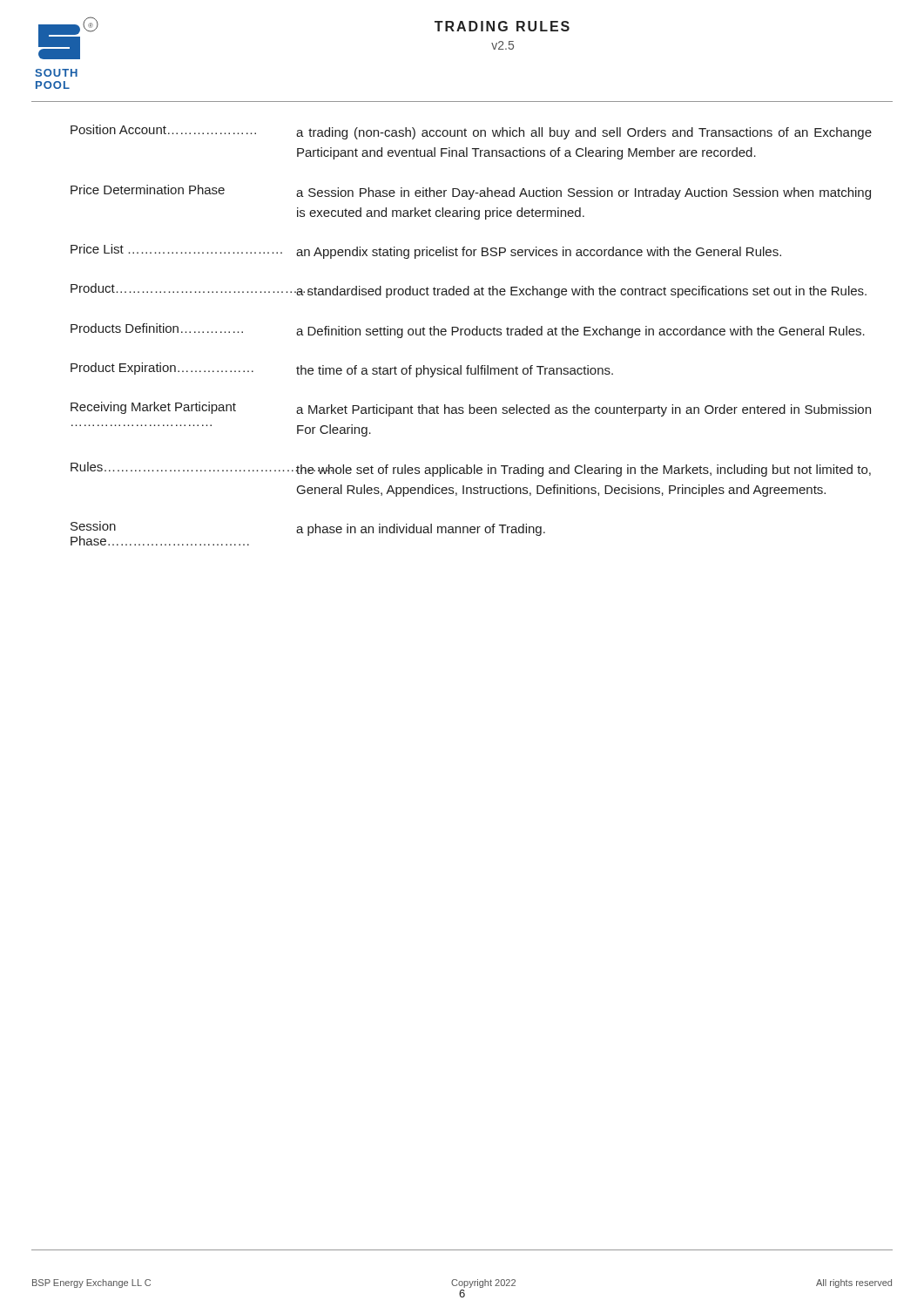The image size is (924, 1307).
Task: Select the list item that reads "Session Phase…………………………… a phase in an"
Action: [471, 533]
